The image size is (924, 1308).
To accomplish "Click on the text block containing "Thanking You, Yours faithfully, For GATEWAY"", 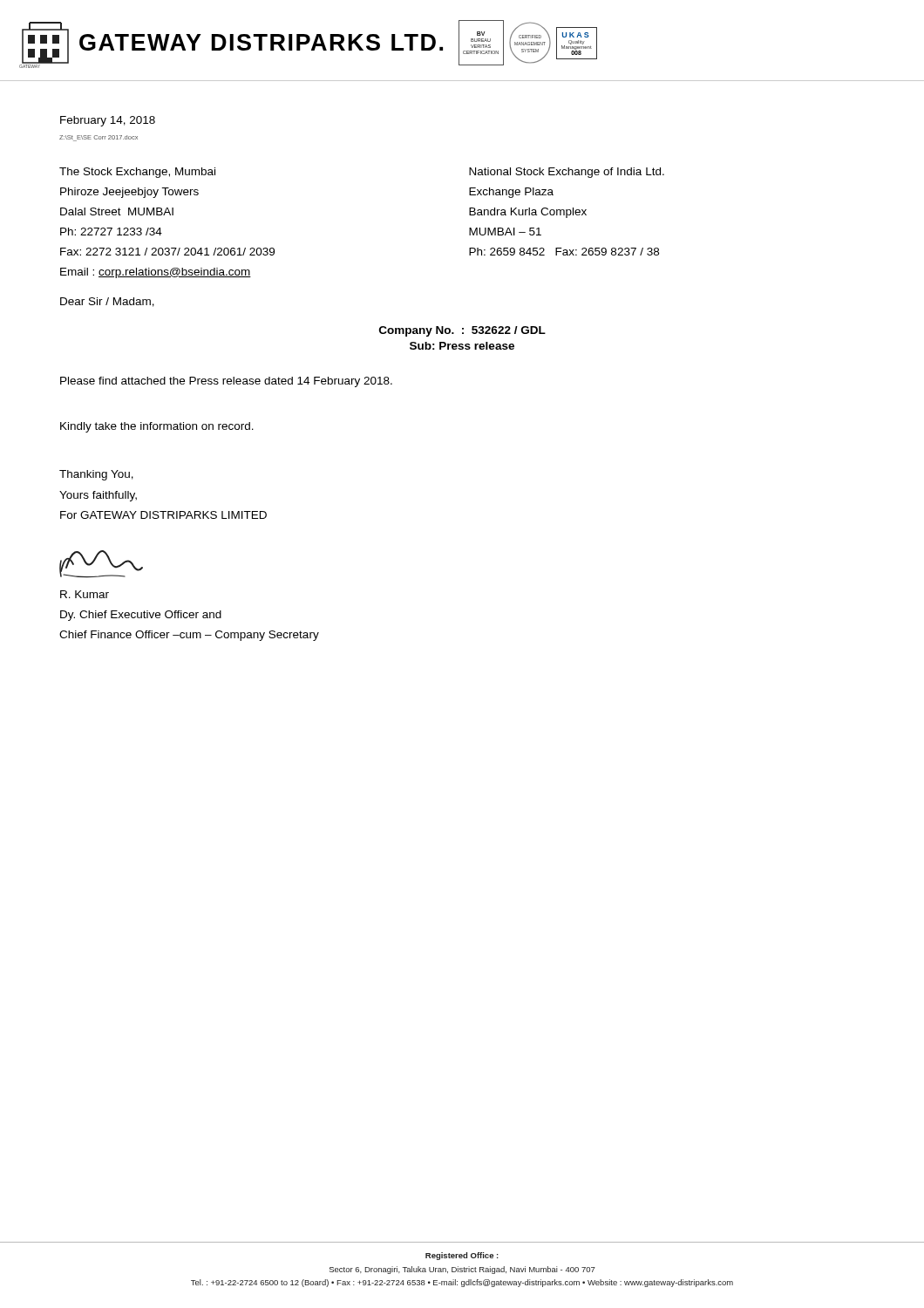I will pyautogui.click(x=96, y=475).
